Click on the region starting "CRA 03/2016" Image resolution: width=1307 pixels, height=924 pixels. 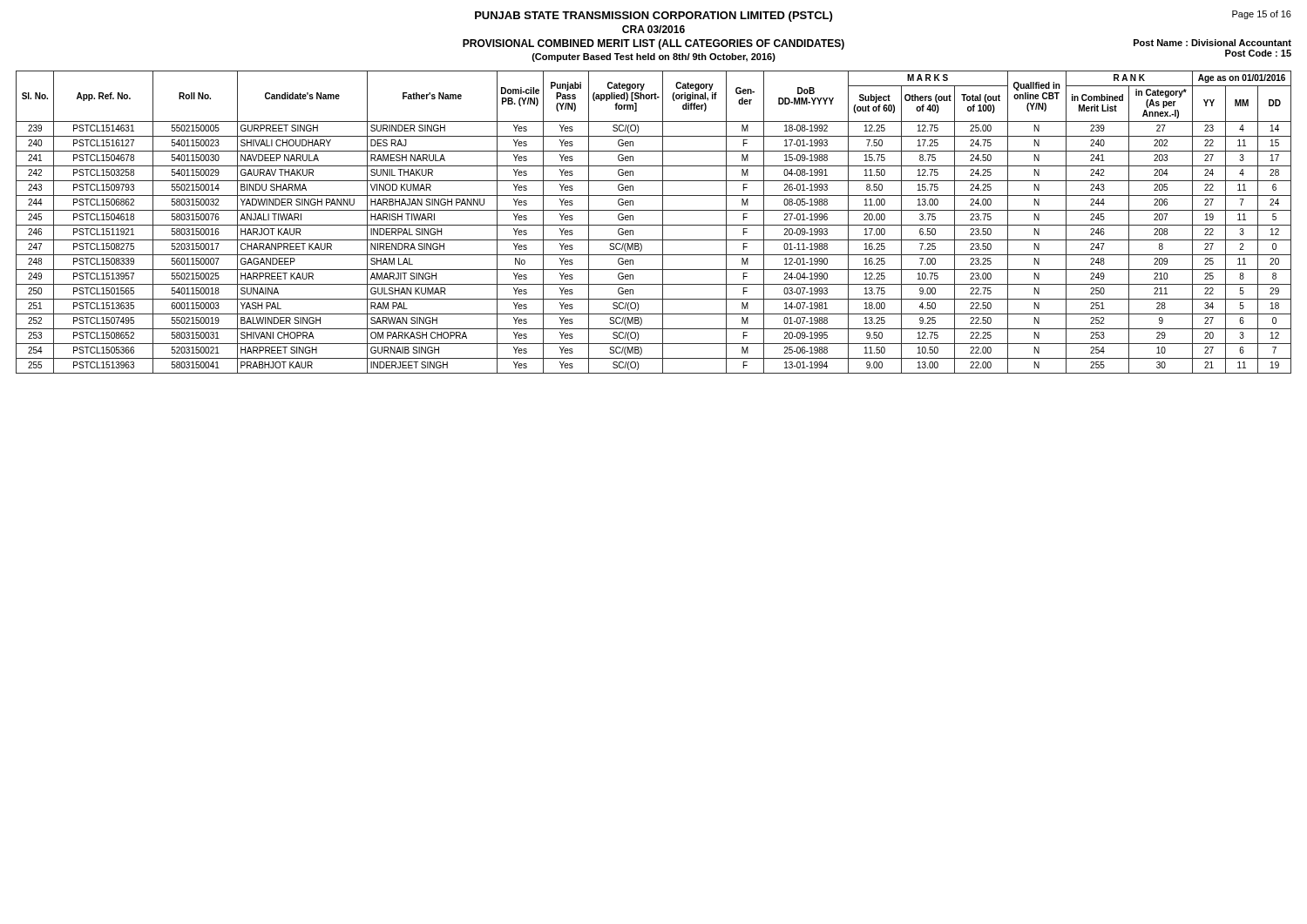(x=654, y=30)
